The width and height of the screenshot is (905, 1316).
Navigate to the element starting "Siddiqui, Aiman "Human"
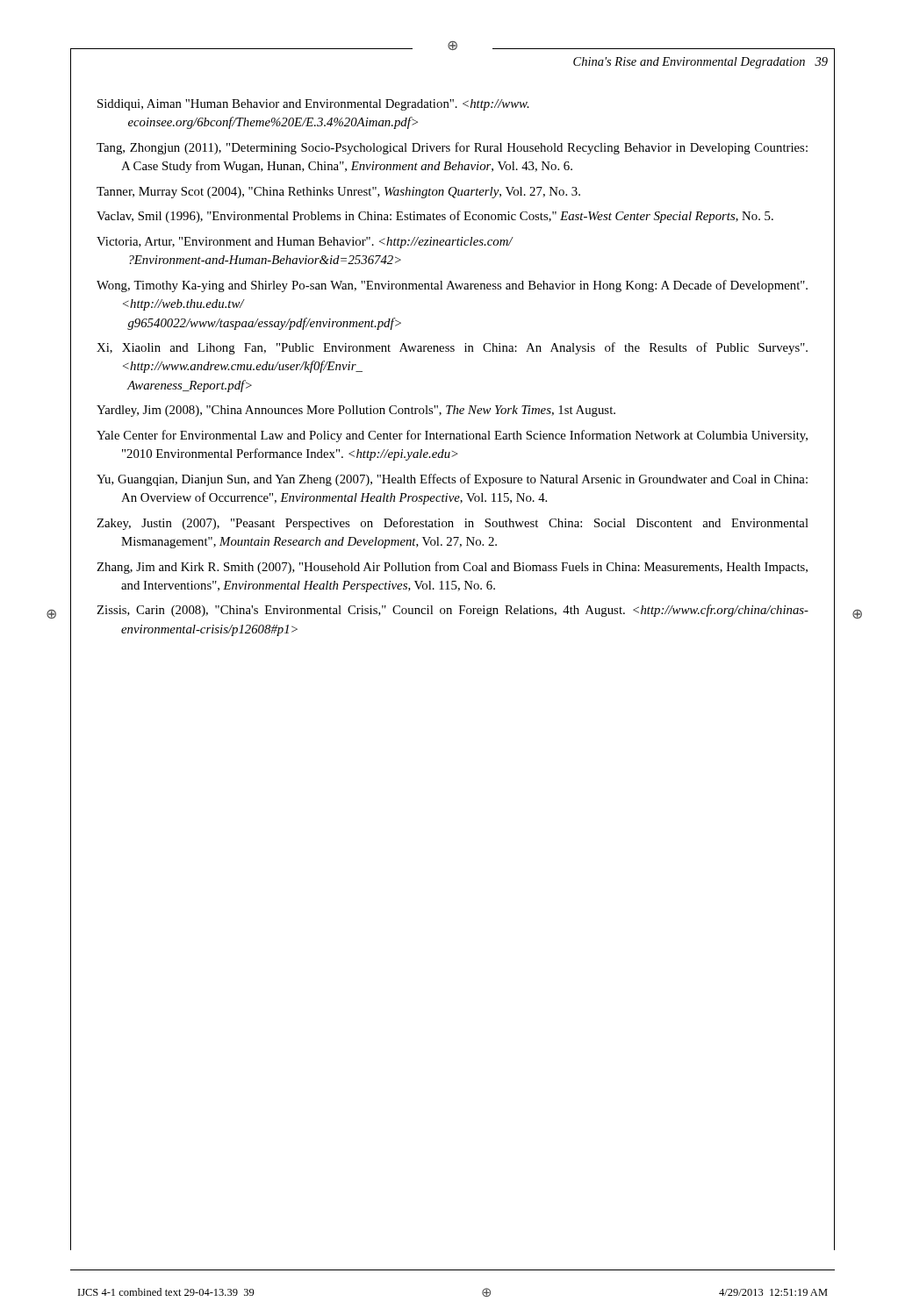point(313,113)
